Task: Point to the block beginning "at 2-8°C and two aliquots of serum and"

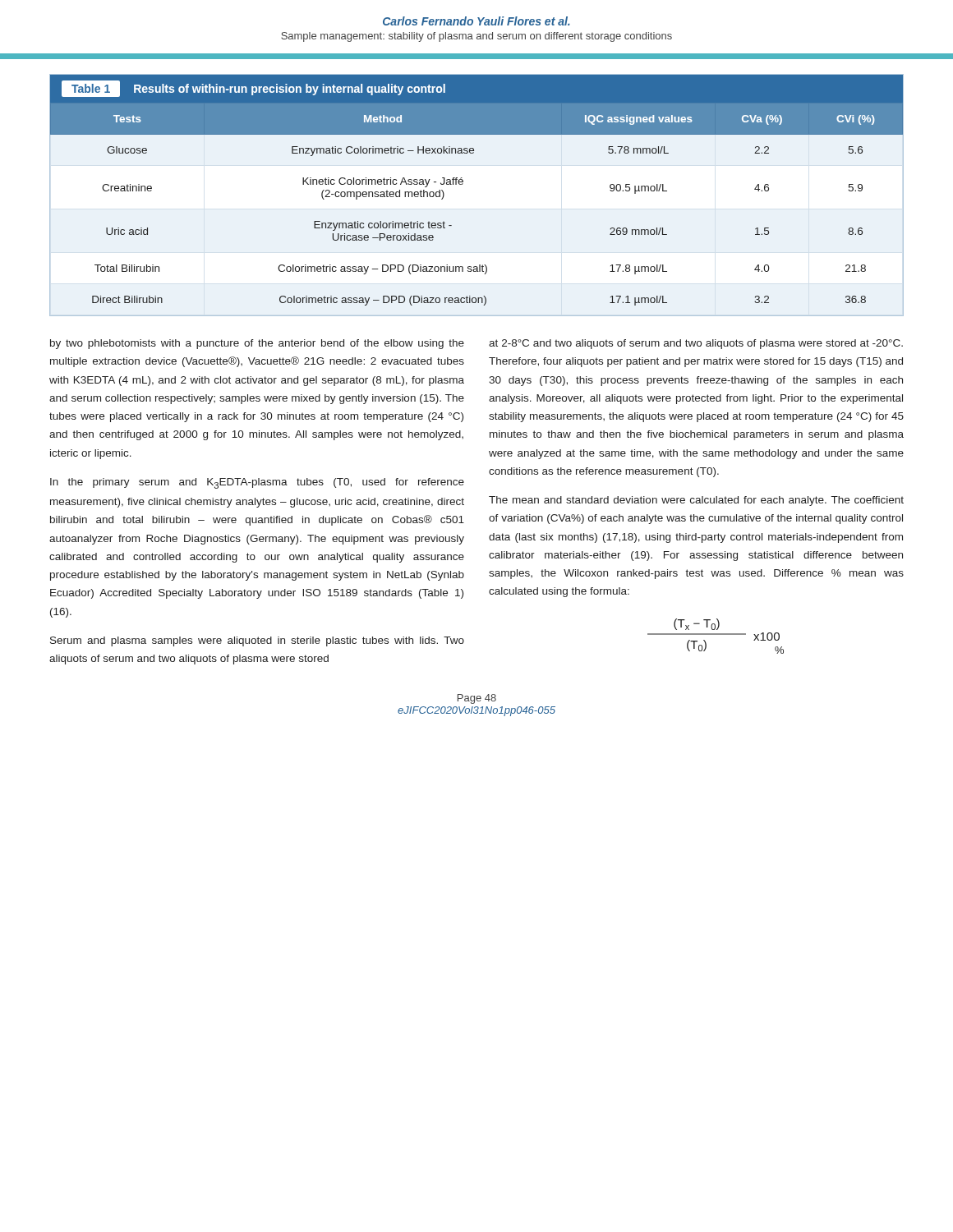Action: click(696, 407)
